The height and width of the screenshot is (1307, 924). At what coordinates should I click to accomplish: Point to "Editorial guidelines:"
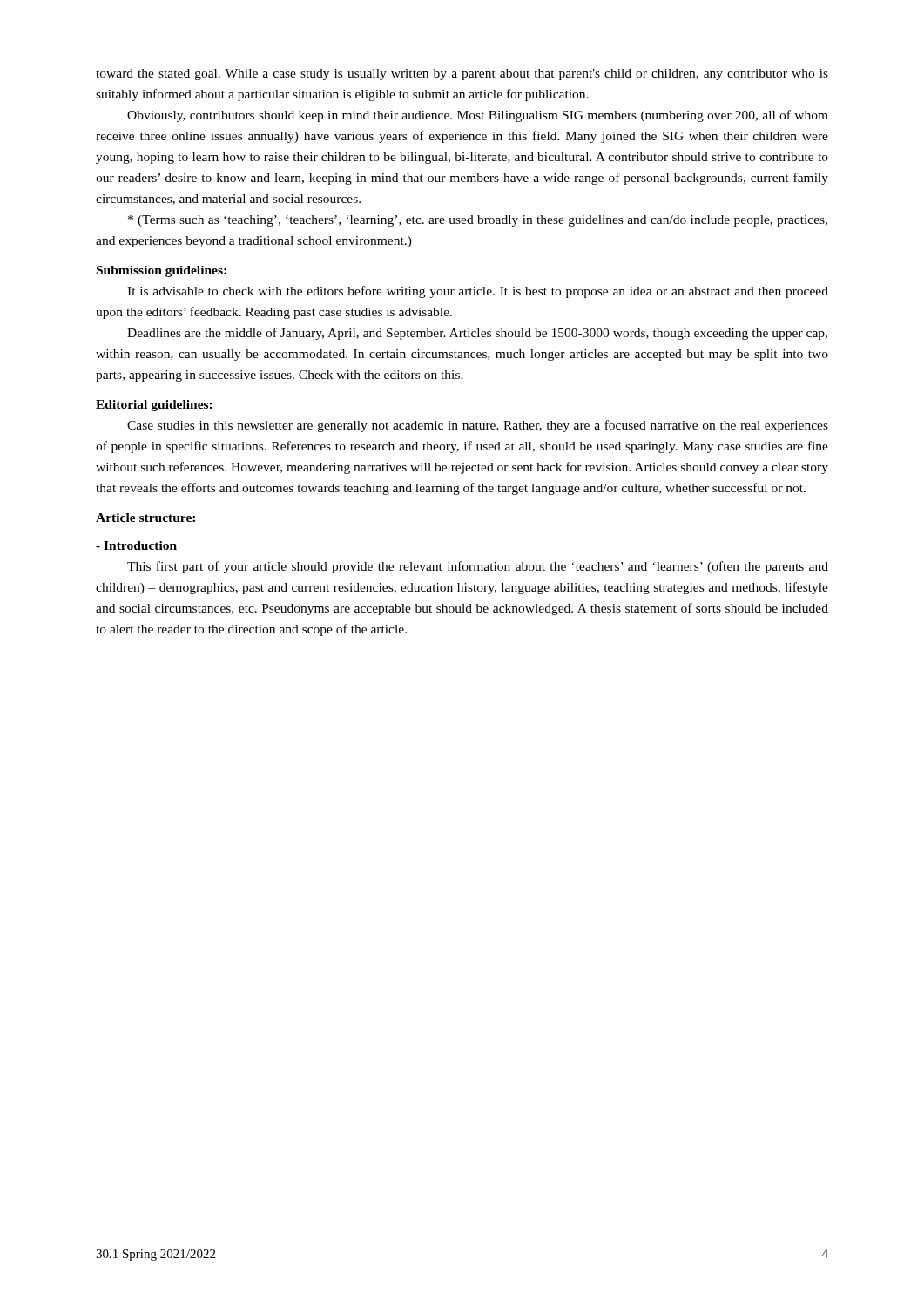(x=154, y=404)
